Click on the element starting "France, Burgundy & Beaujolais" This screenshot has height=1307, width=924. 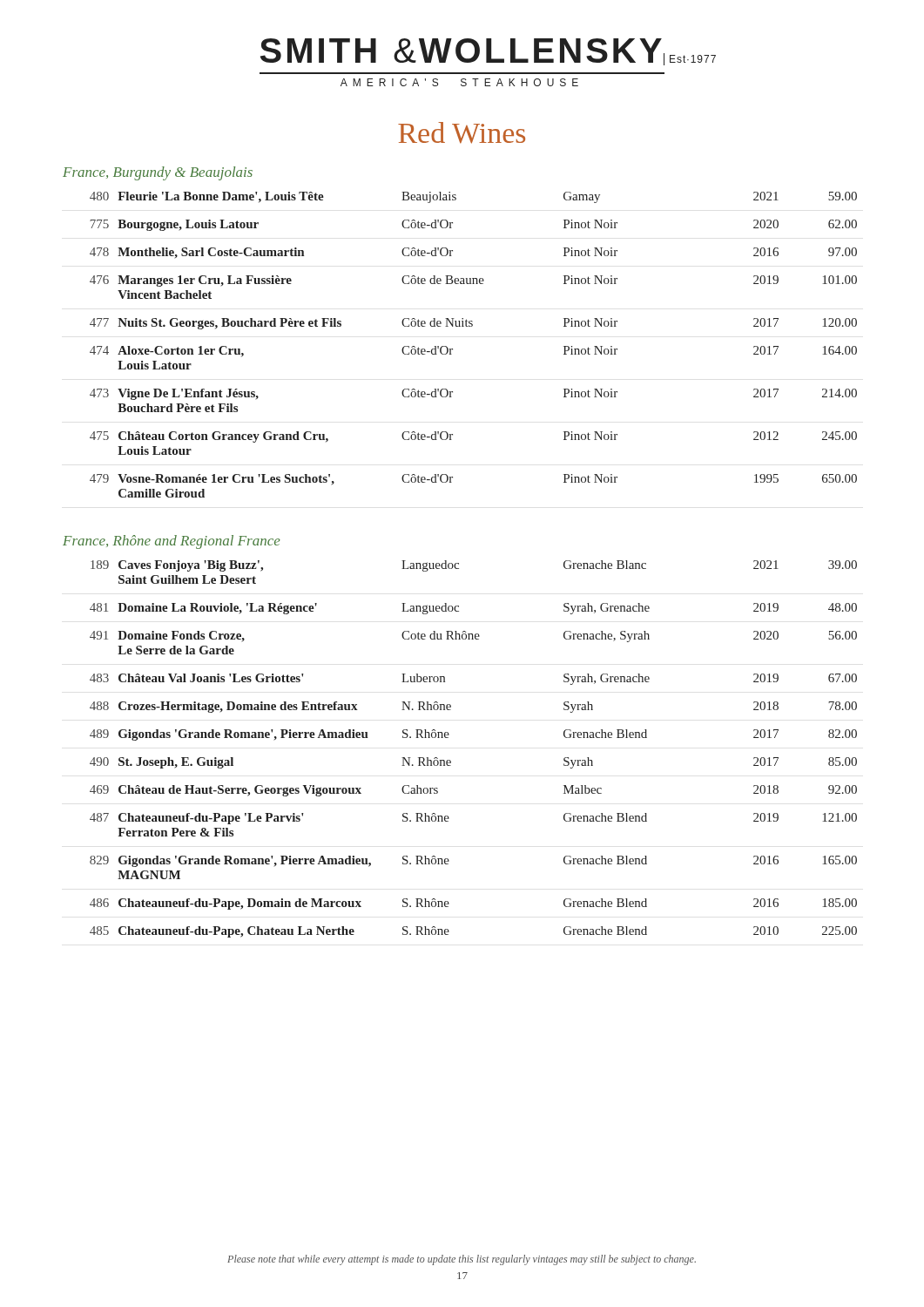coord(158,172)
